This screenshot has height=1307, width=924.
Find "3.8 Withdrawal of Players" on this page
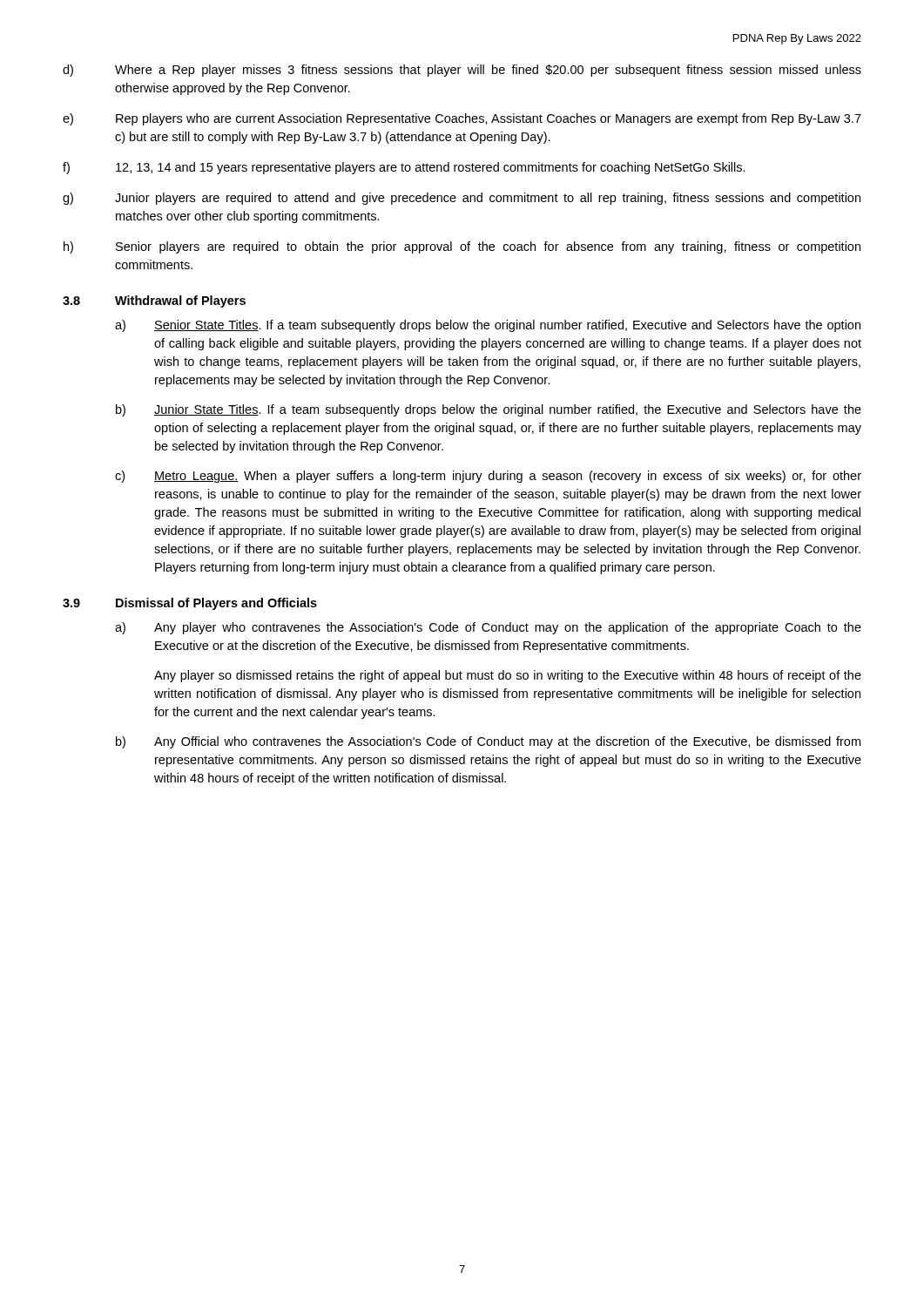click(x=154, y=301)
